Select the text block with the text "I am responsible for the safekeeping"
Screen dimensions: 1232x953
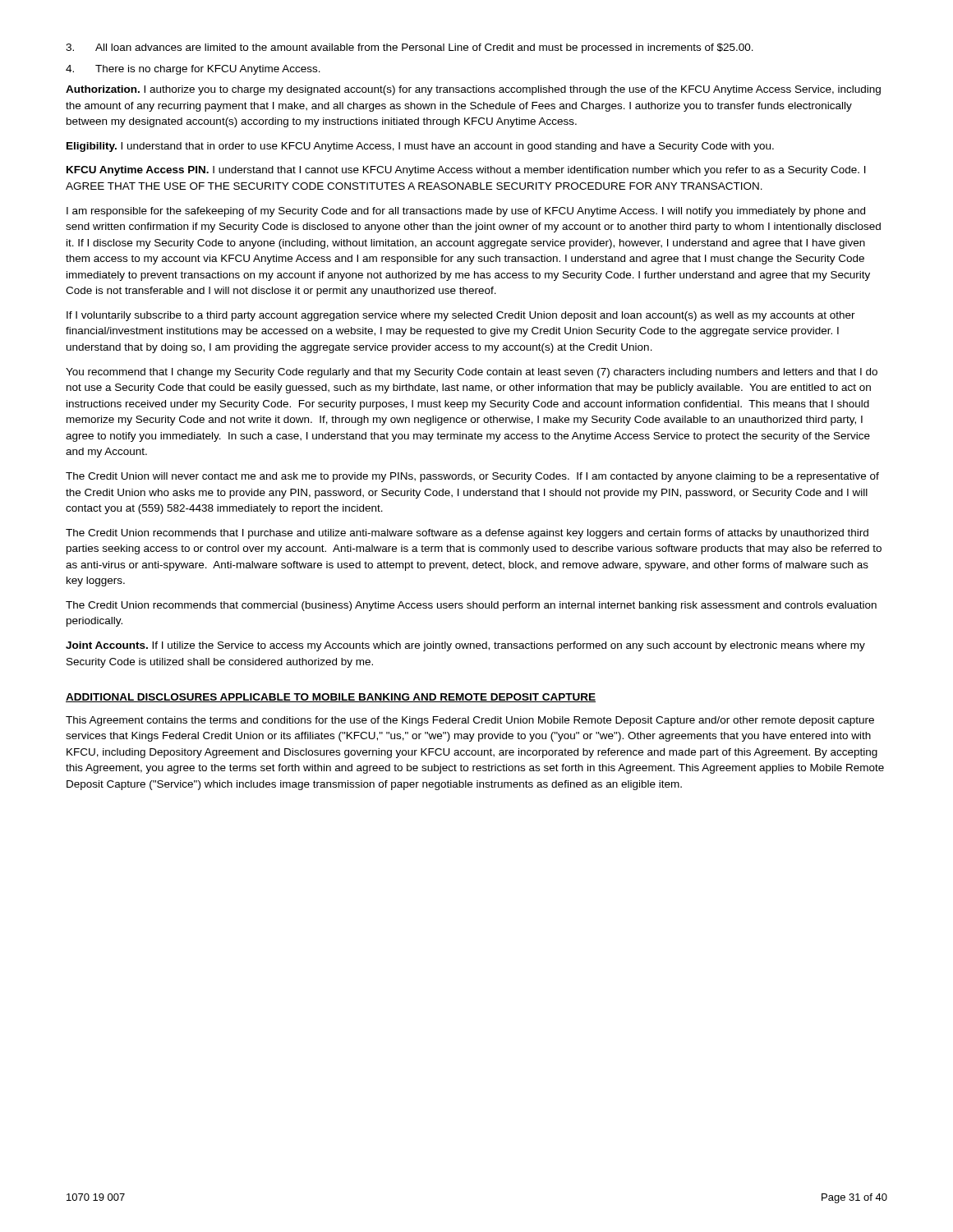[x=474, y=250]
